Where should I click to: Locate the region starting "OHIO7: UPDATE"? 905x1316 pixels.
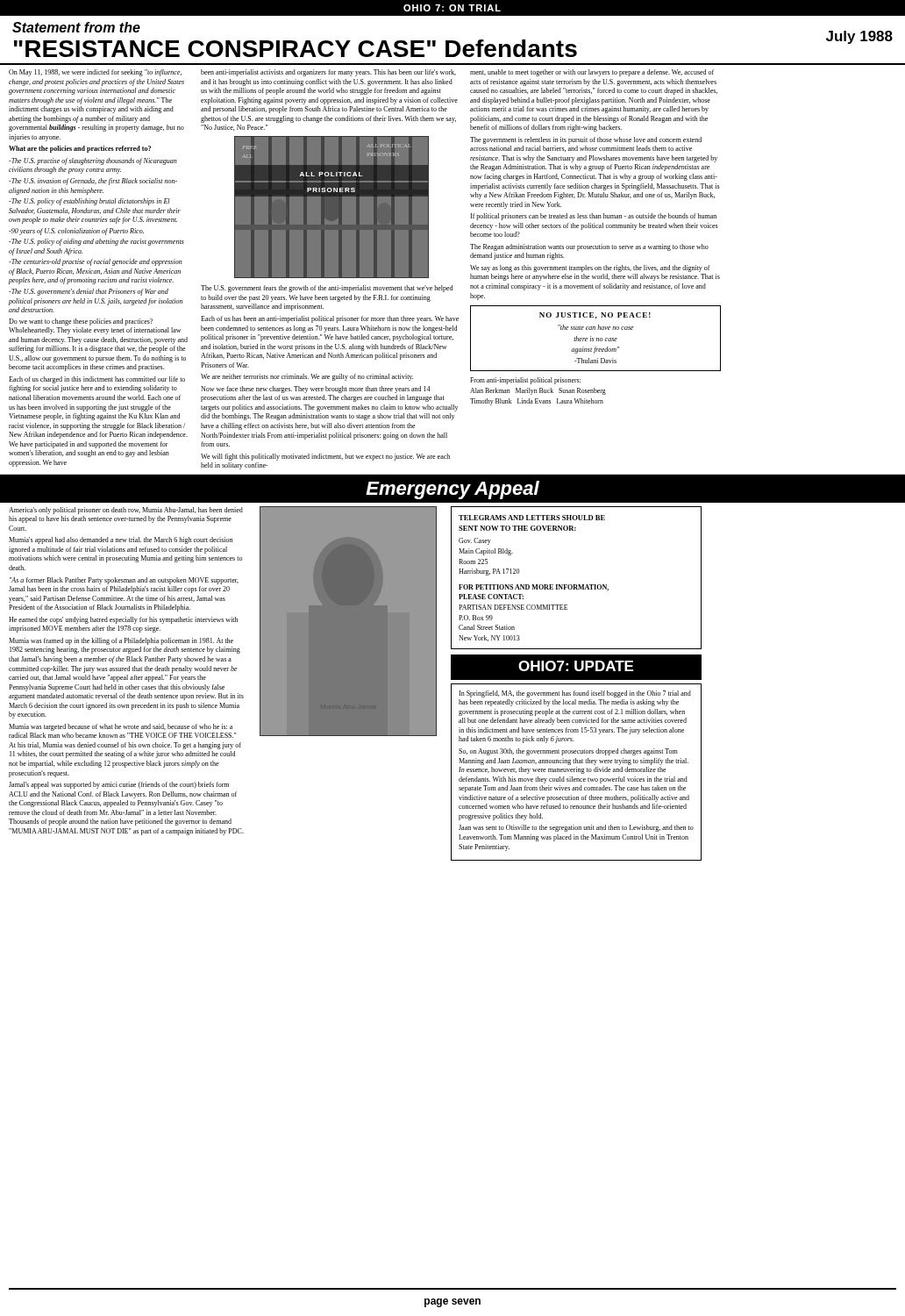(x=576, y=667)
